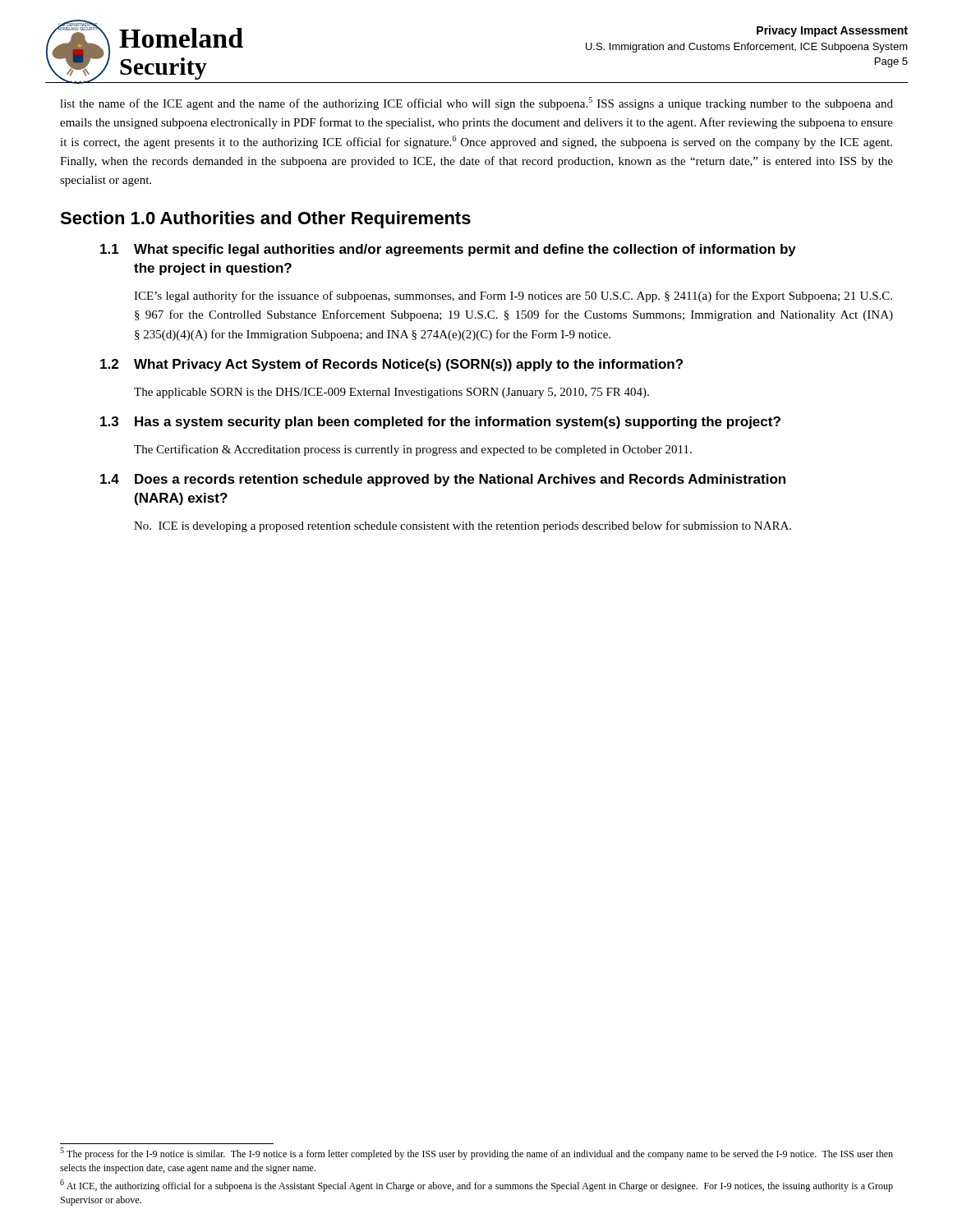The height and width of the screenshot is (1232, 953).
Task: Find the text starting "6 At ICE, the authorizing official for"
Action: (476, 1193)
